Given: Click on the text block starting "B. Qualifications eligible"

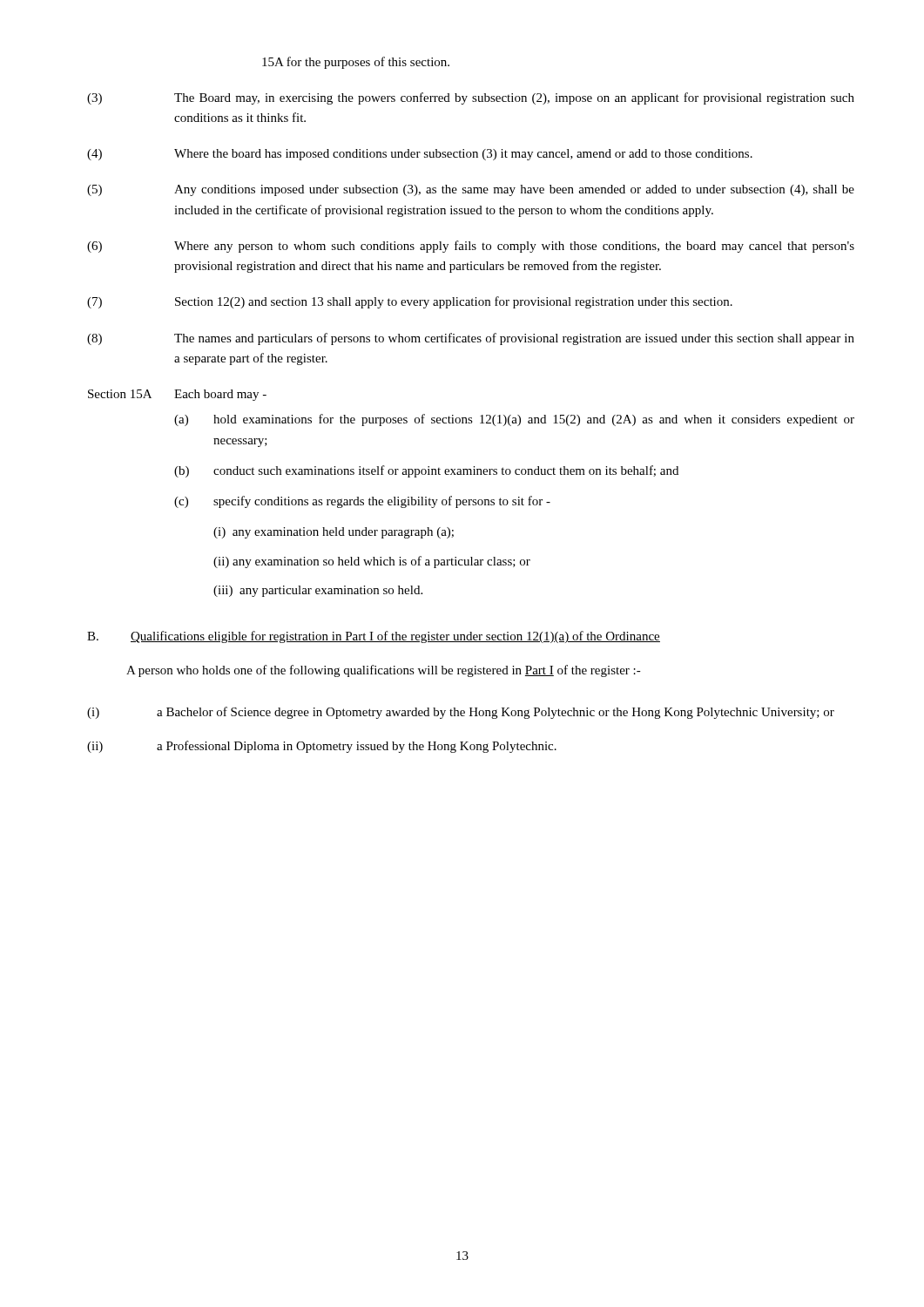Looking at the screenshot, I should coord(471,637).
